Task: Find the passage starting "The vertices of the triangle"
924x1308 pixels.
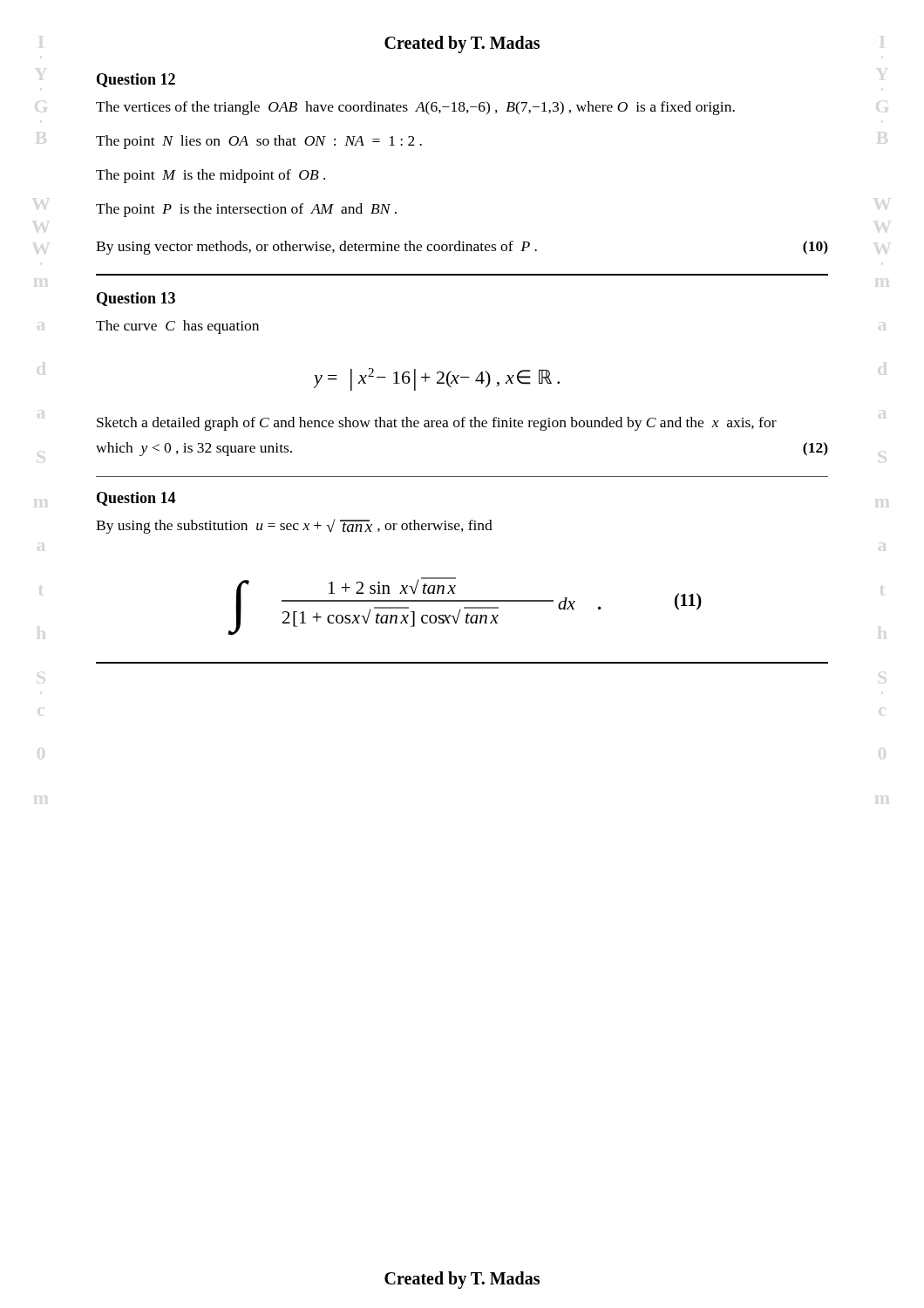Action: 416,106
